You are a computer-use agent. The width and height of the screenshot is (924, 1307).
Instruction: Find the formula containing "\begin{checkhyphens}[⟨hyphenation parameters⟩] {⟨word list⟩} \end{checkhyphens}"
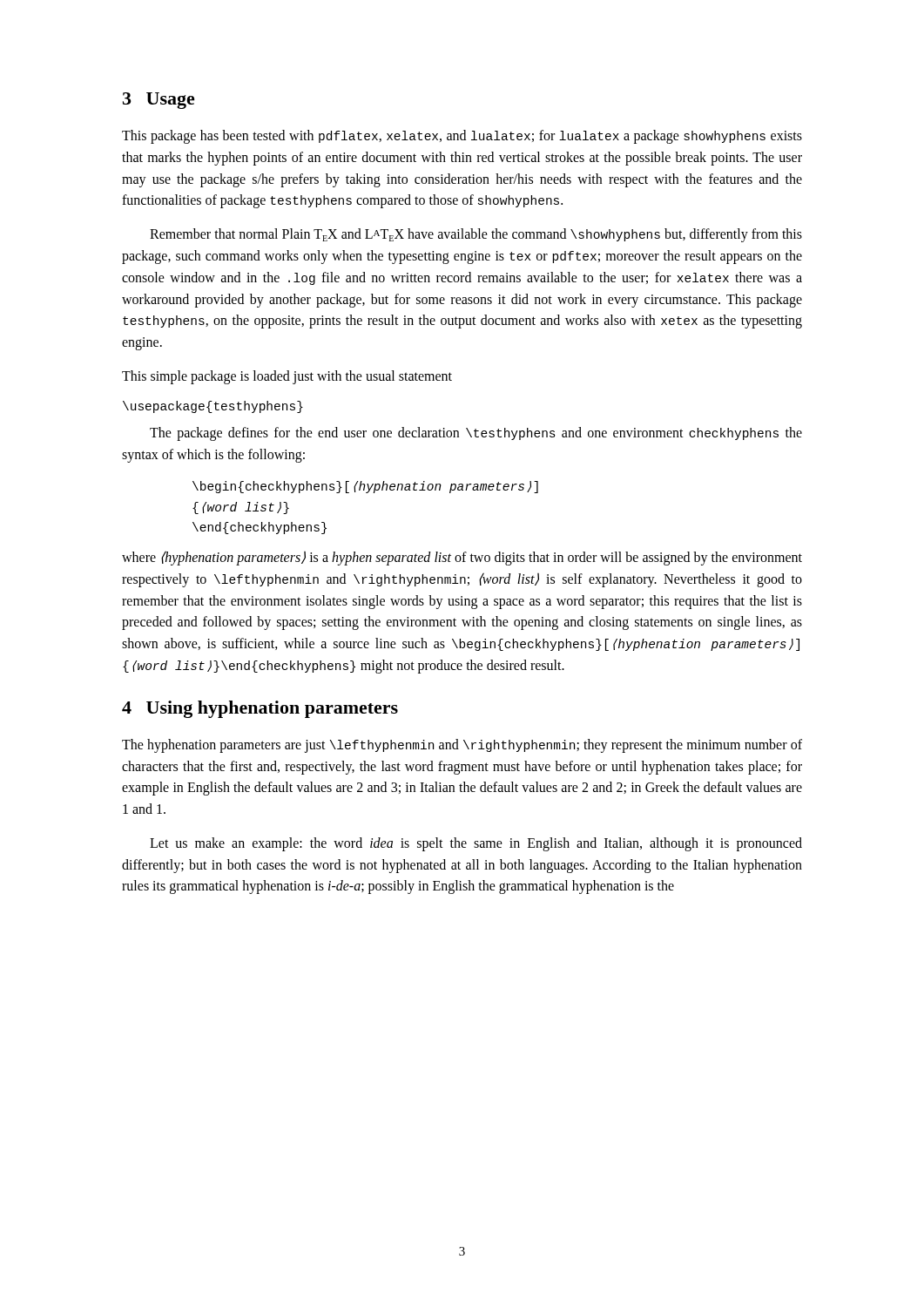(365, 487)
